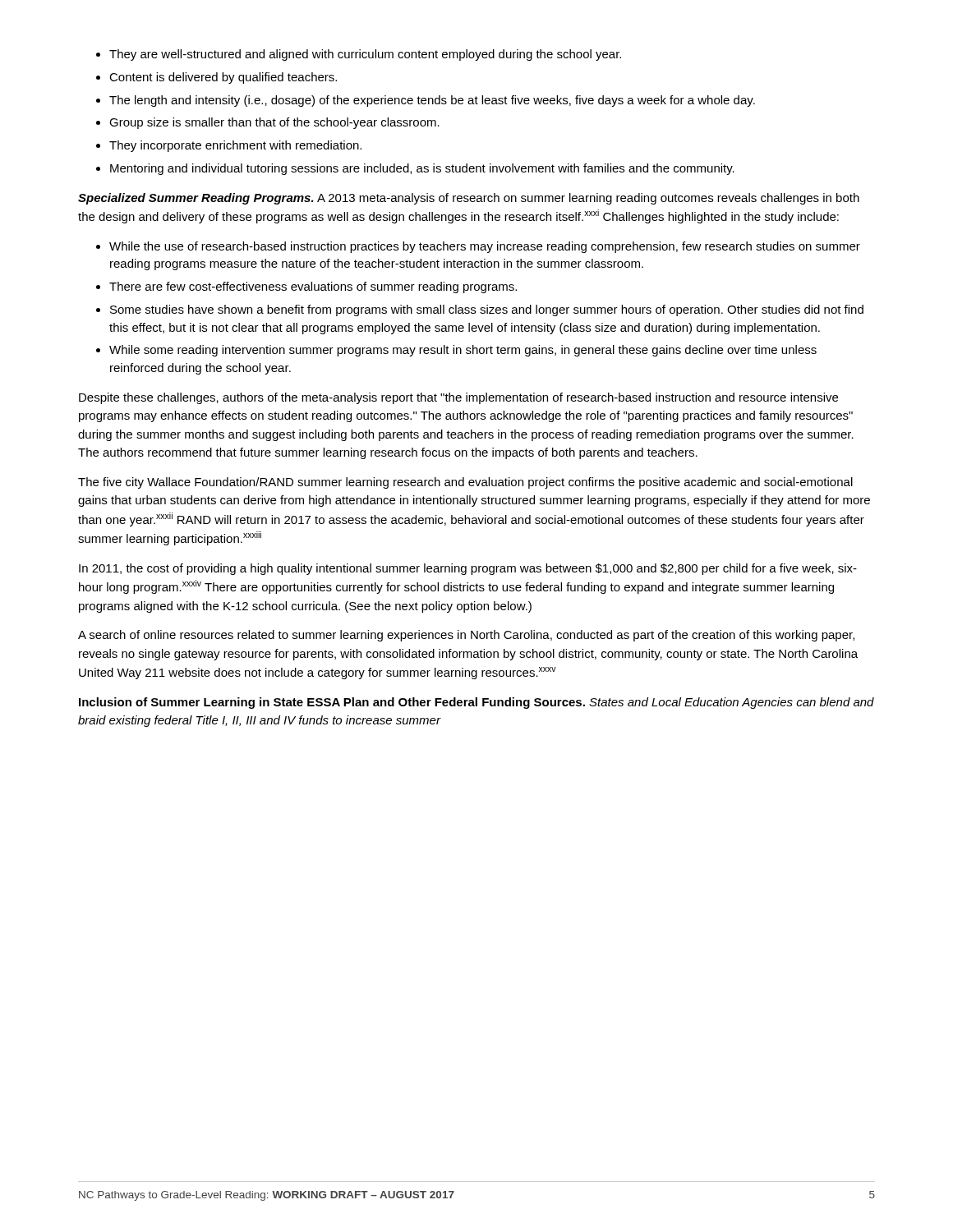Viewport: 953px width, 1232px height.
Task: Where is the passage that starts "While some reading intervention summer programs may"?
Action: click(463, 359)
